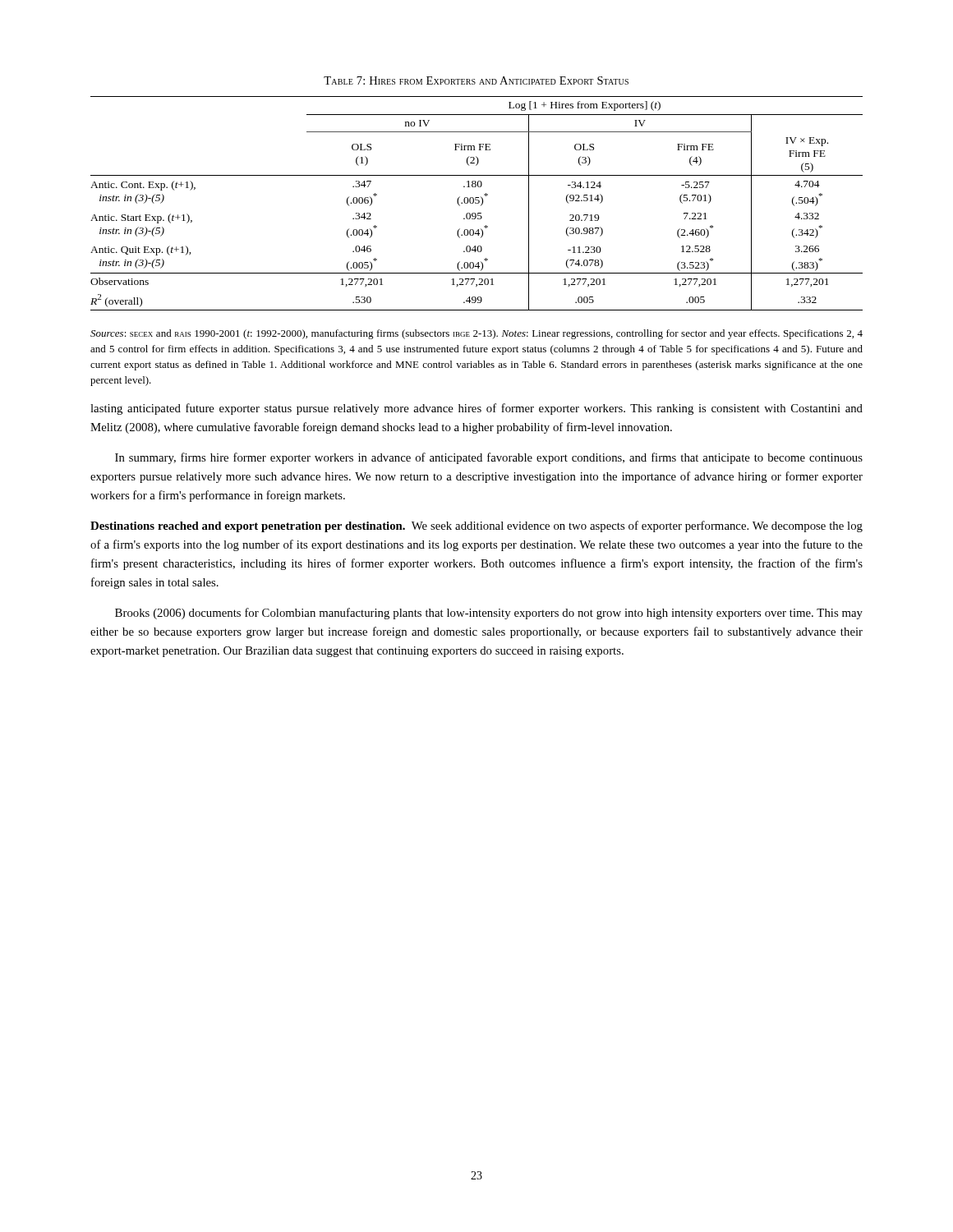Image resolution: width=953 pixels, height=1232 pixels.
Task: Find the text block that reads "lasting anticipated future"
Action: 476,418
